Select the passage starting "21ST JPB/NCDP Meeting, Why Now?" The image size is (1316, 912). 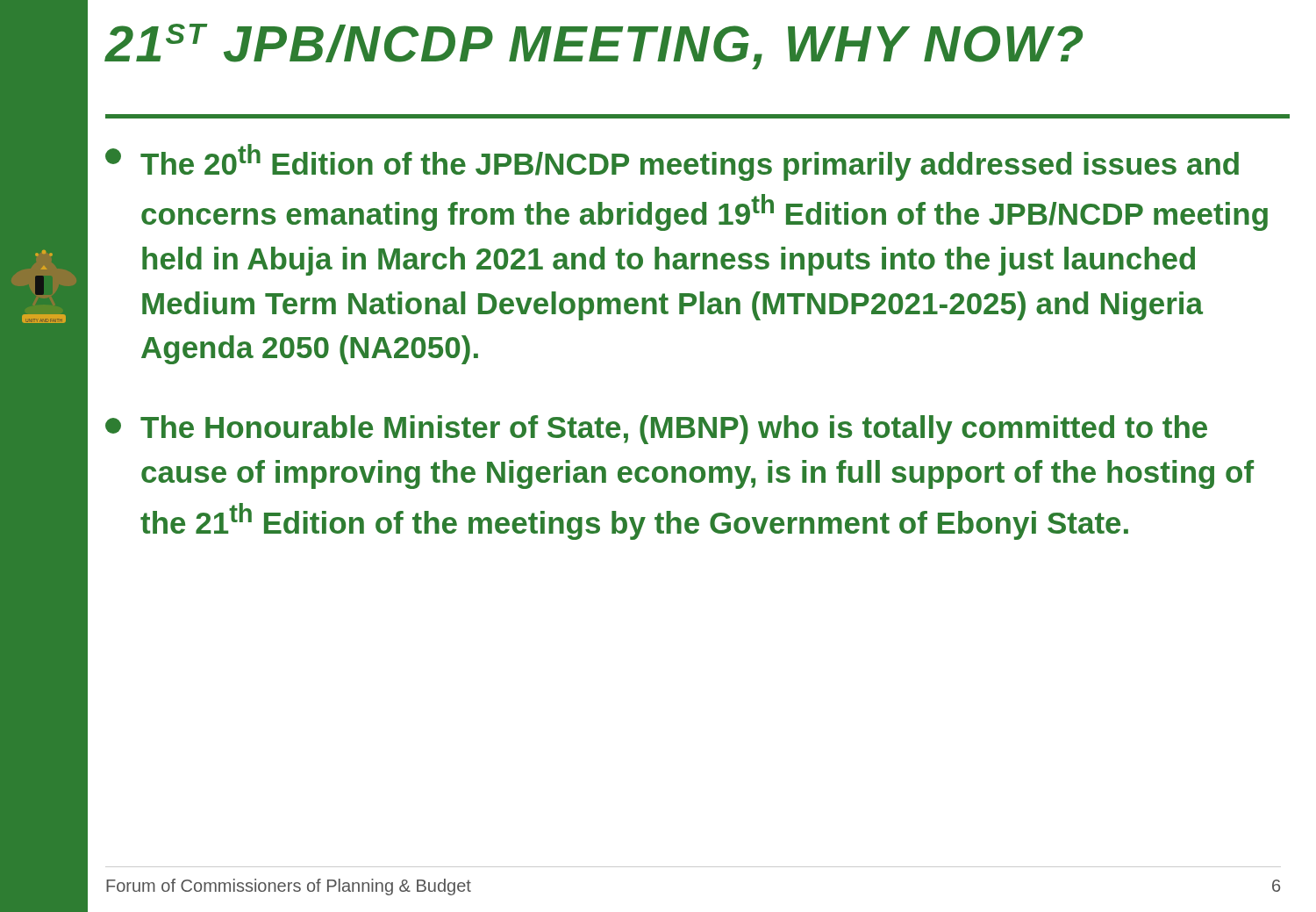pos(595,44)
